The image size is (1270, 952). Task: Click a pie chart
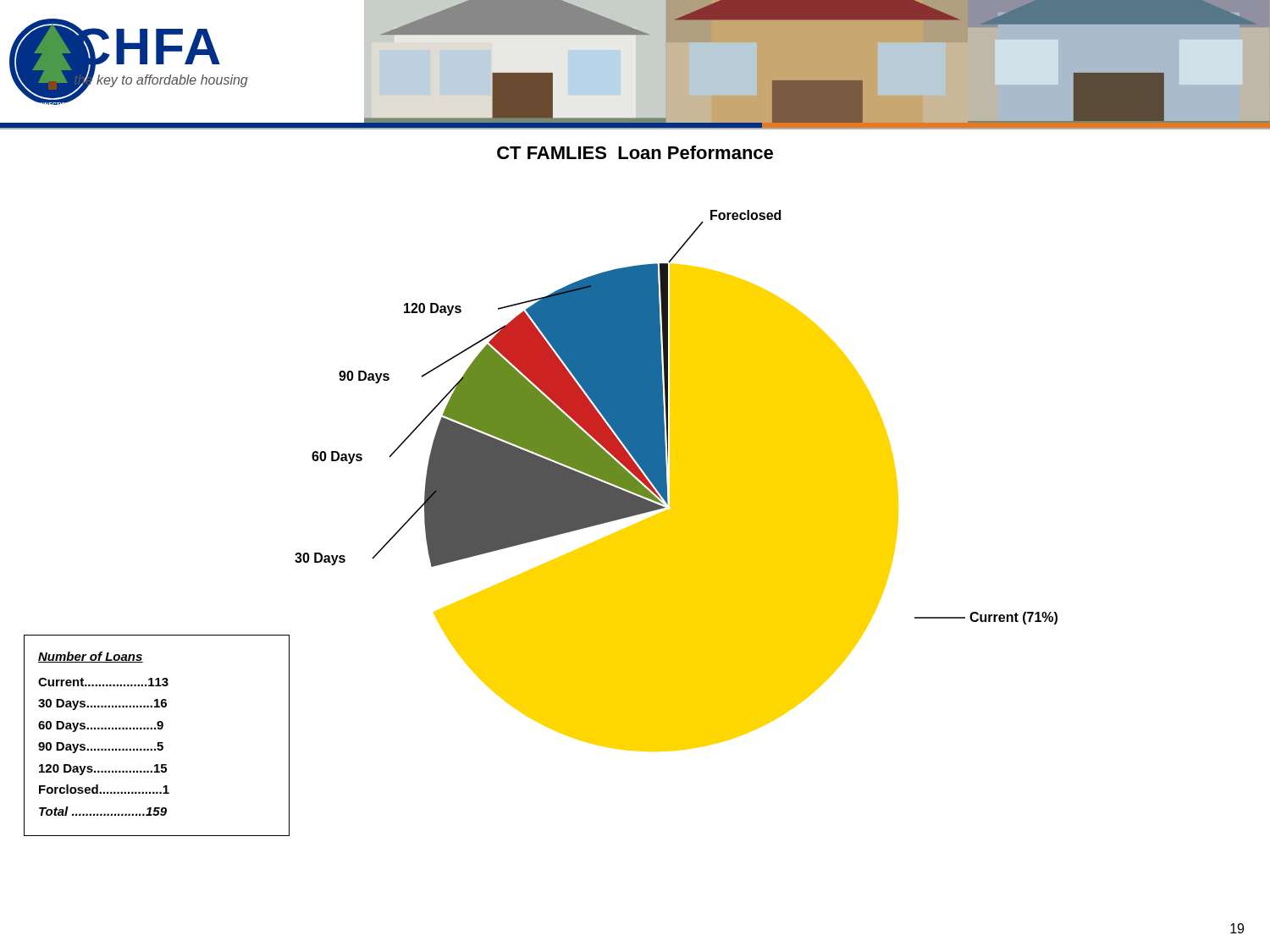point(635,495)
